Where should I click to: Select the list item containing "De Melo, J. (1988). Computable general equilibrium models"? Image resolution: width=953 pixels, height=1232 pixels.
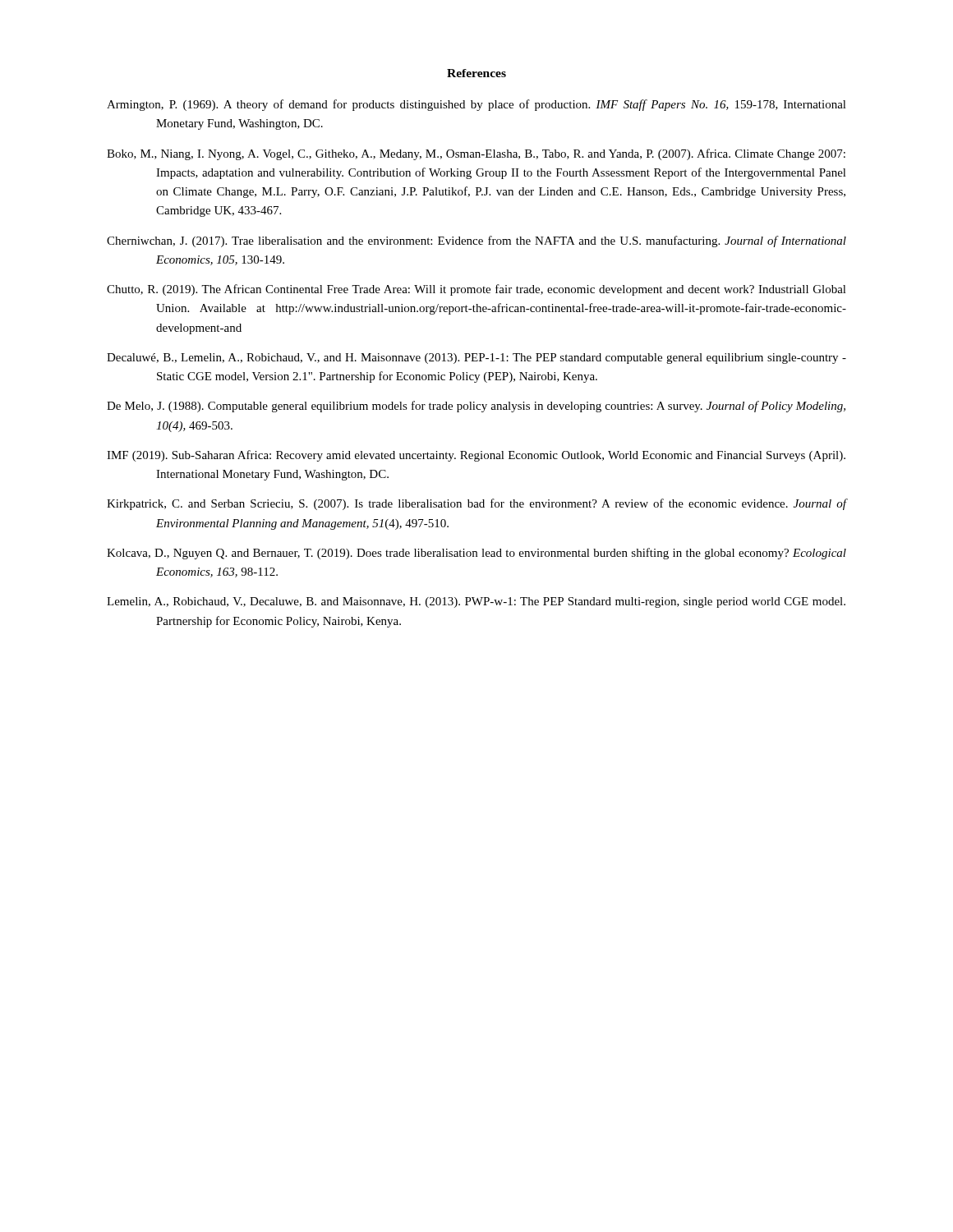476,415
